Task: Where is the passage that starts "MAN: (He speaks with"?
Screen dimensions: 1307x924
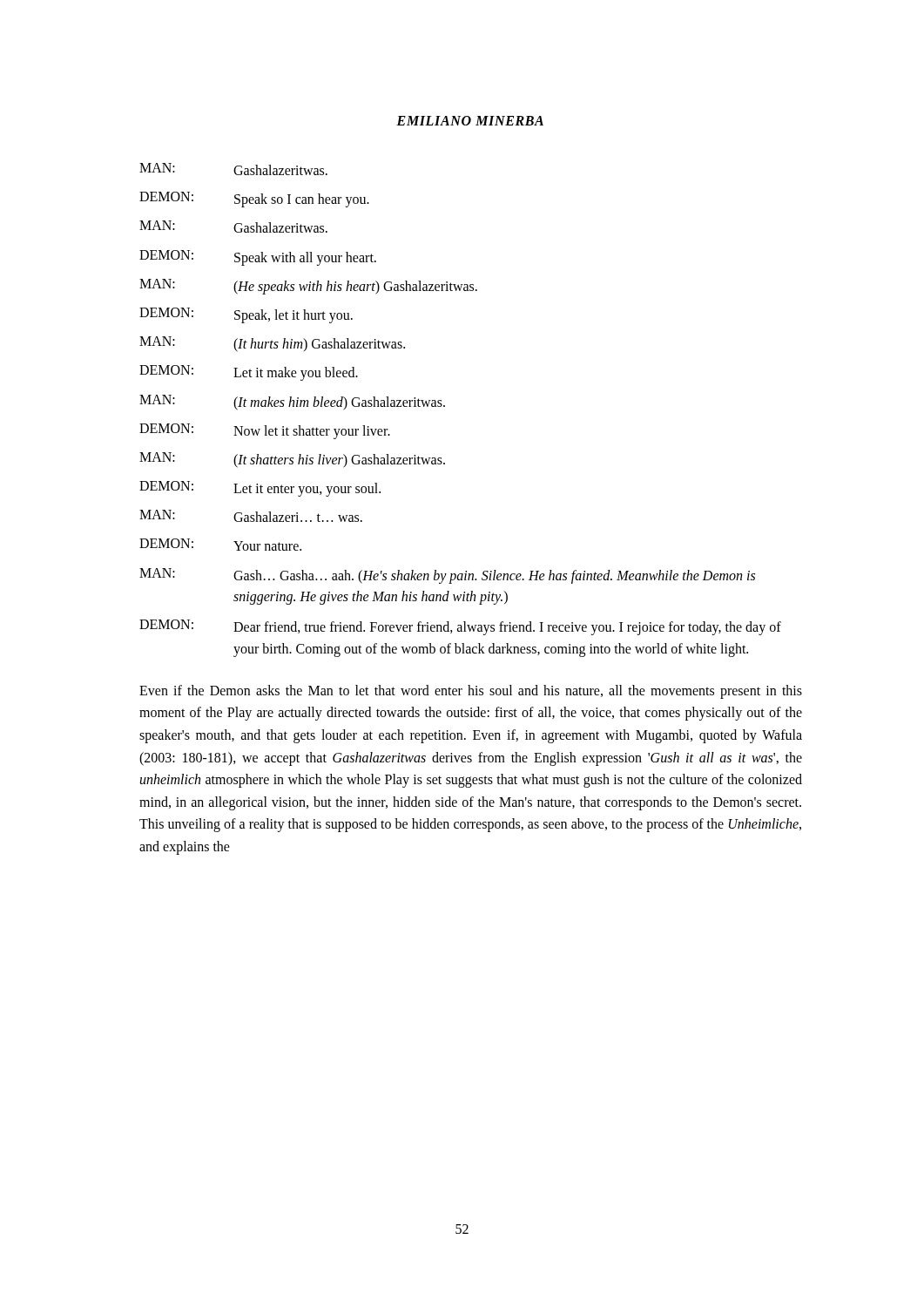Action: (x=309, y=286)
